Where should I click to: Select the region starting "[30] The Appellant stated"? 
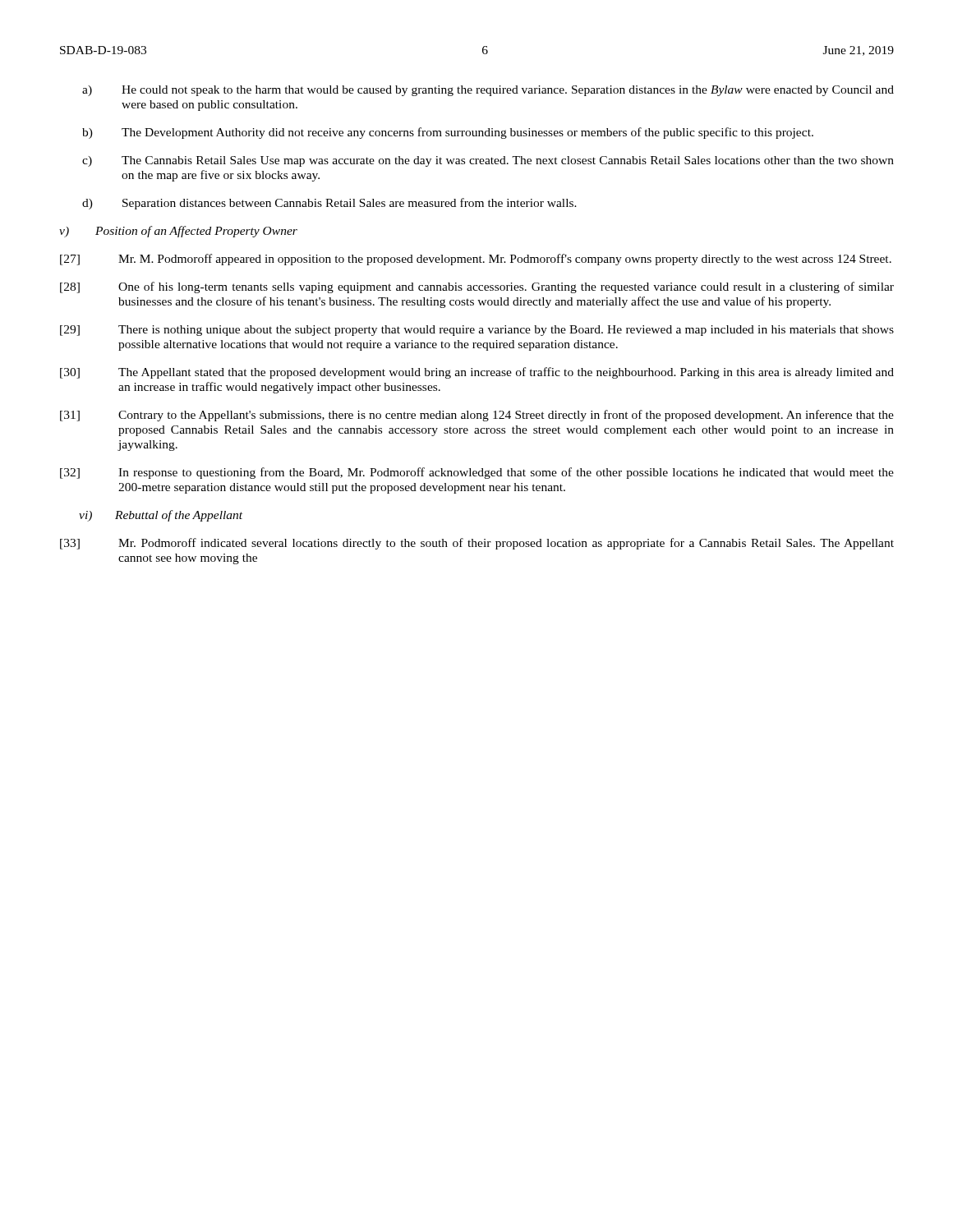point(476,379)
